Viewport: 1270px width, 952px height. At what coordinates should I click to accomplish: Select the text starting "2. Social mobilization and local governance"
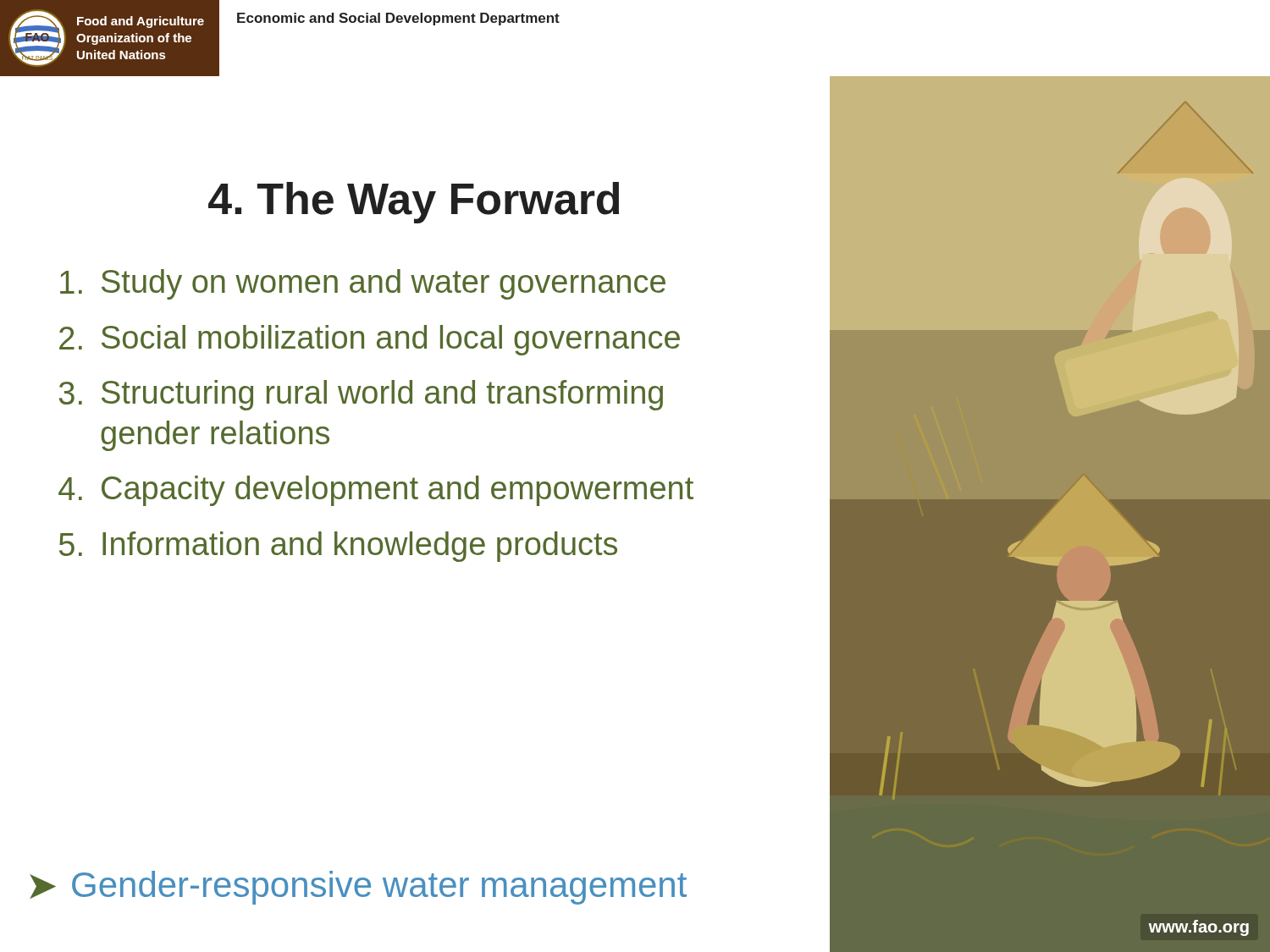(353, 338)
